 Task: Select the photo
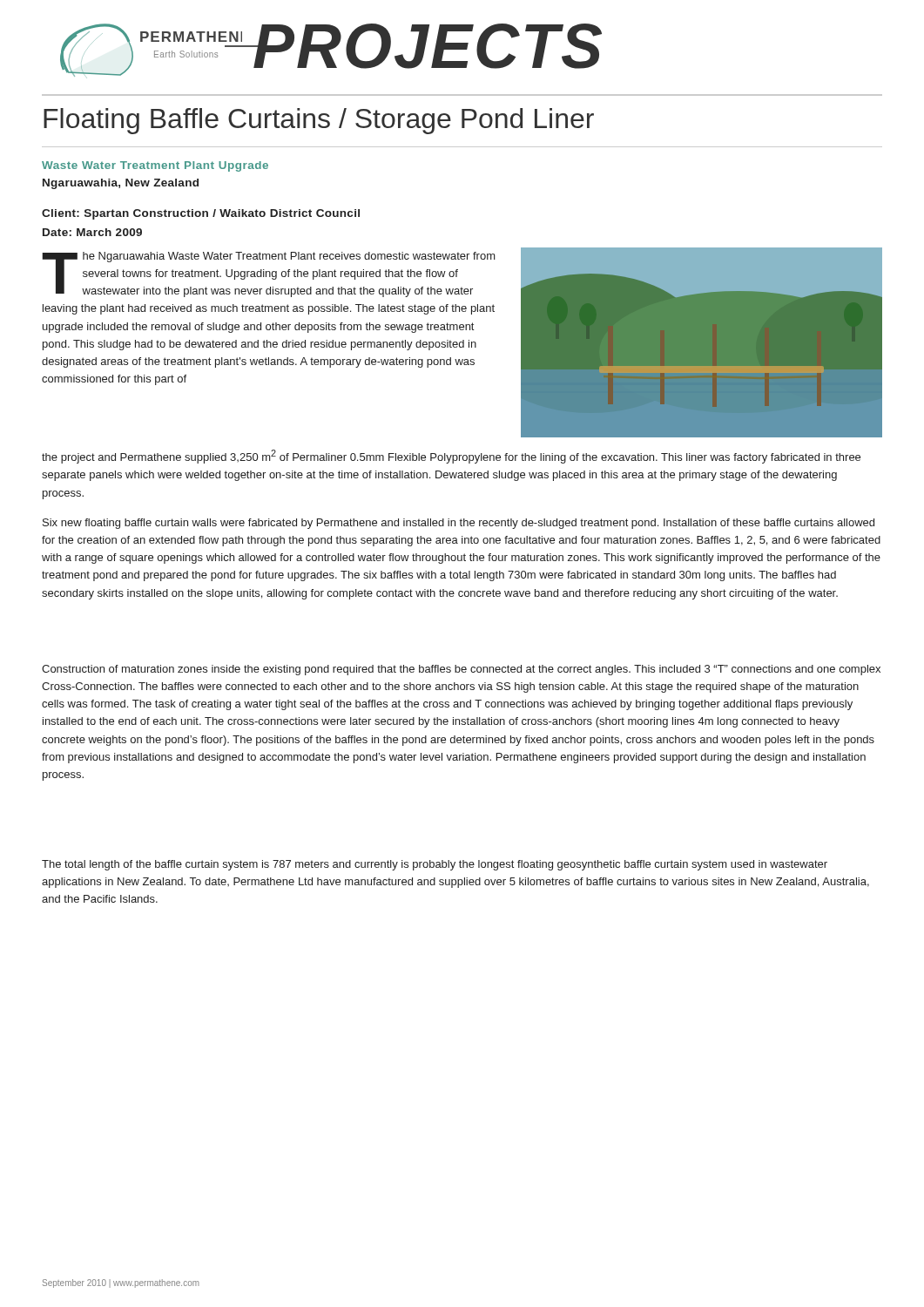pos(702,342)
